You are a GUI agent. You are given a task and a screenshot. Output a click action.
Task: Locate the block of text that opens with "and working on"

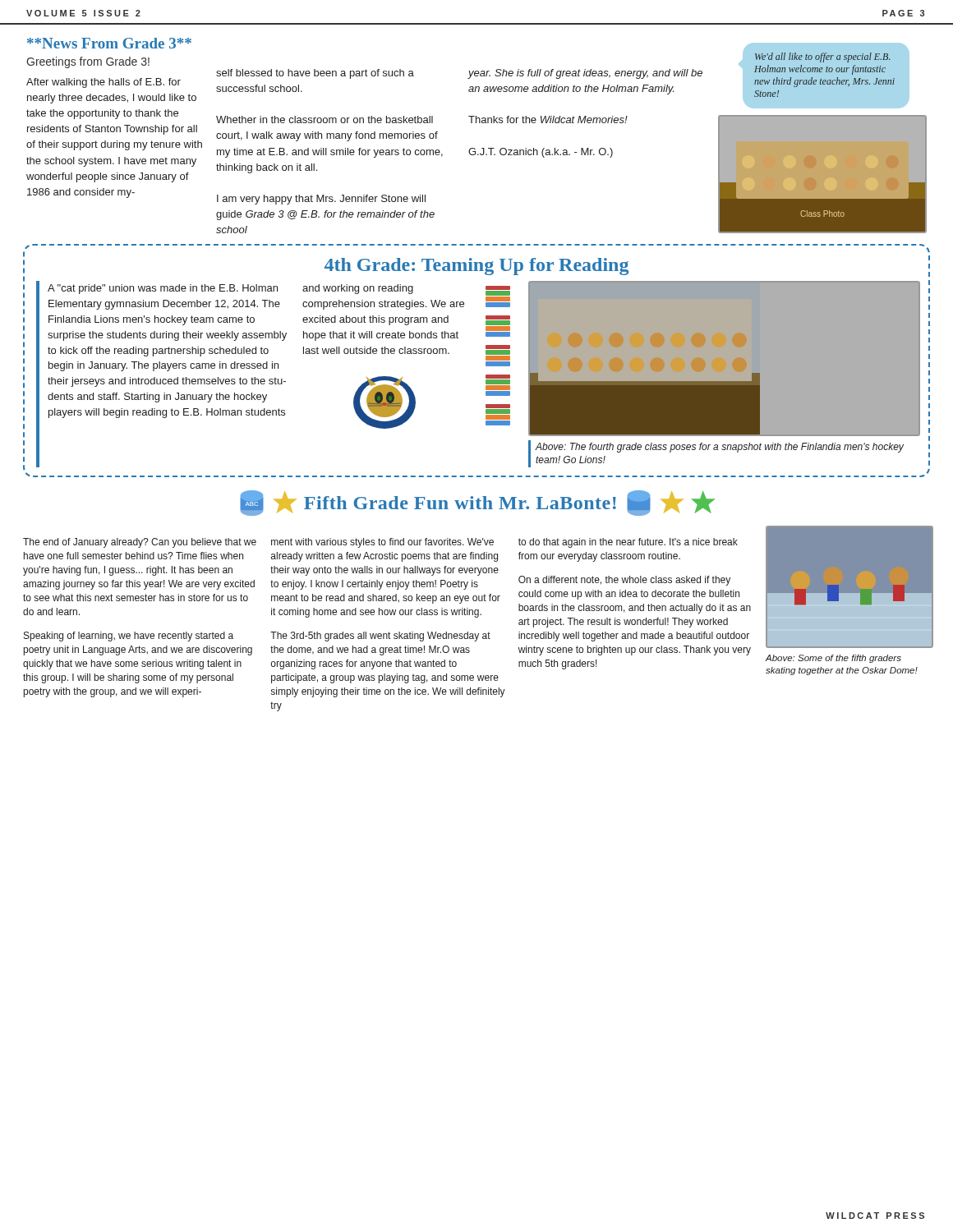tap(384, 358)
